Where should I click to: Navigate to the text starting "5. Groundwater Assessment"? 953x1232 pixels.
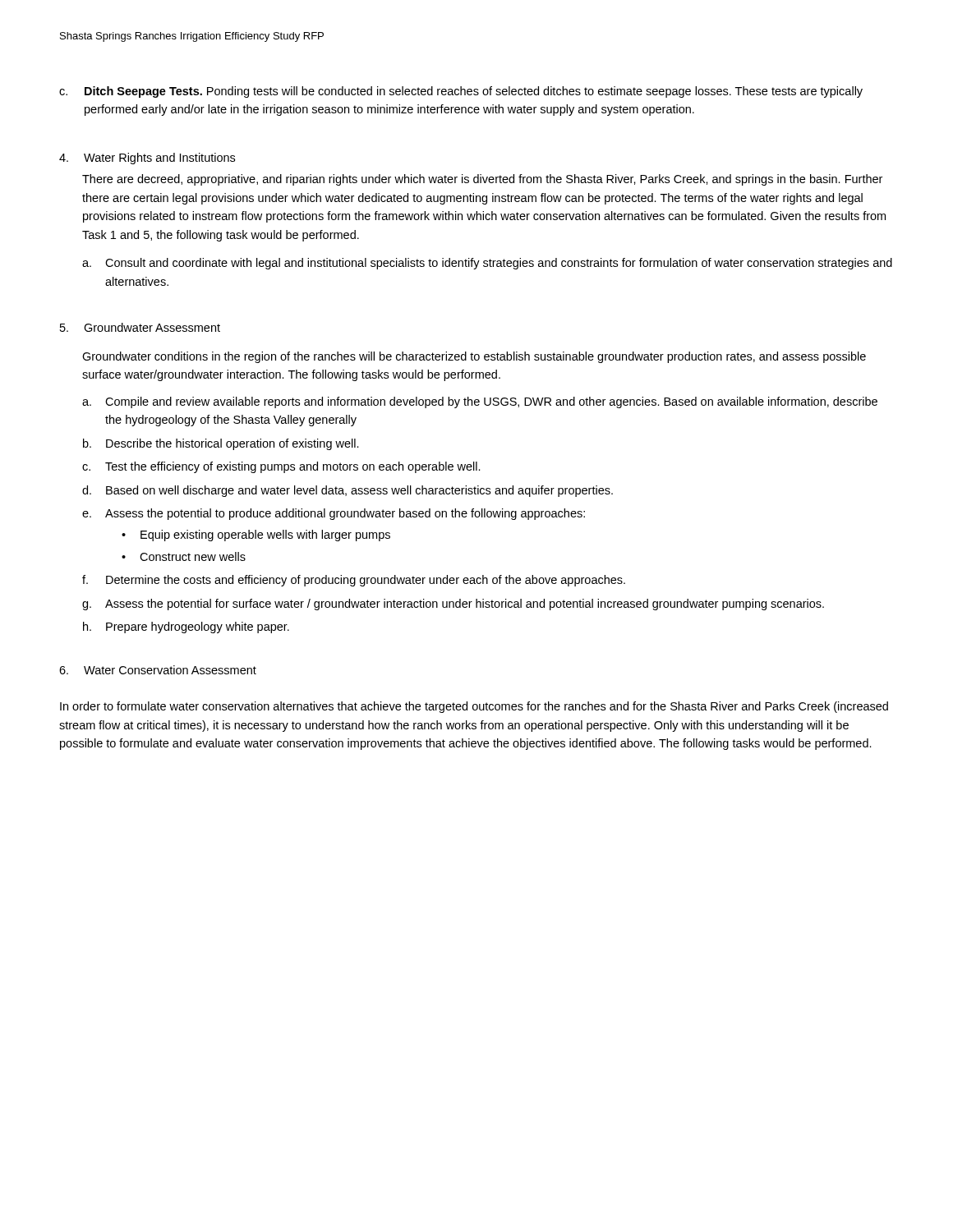point(140,328)
